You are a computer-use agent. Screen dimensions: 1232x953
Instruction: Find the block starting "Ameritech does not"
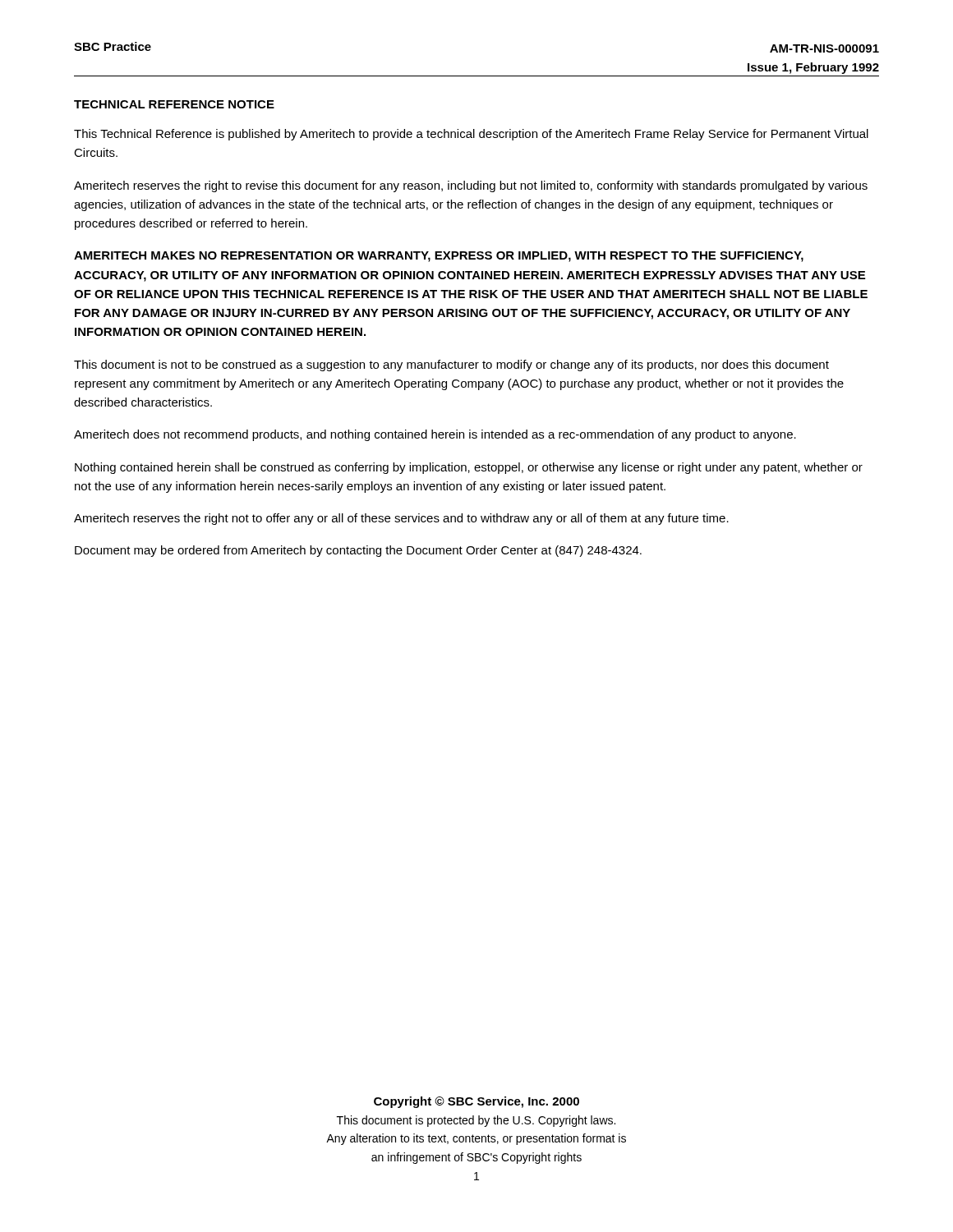[435, 434]
